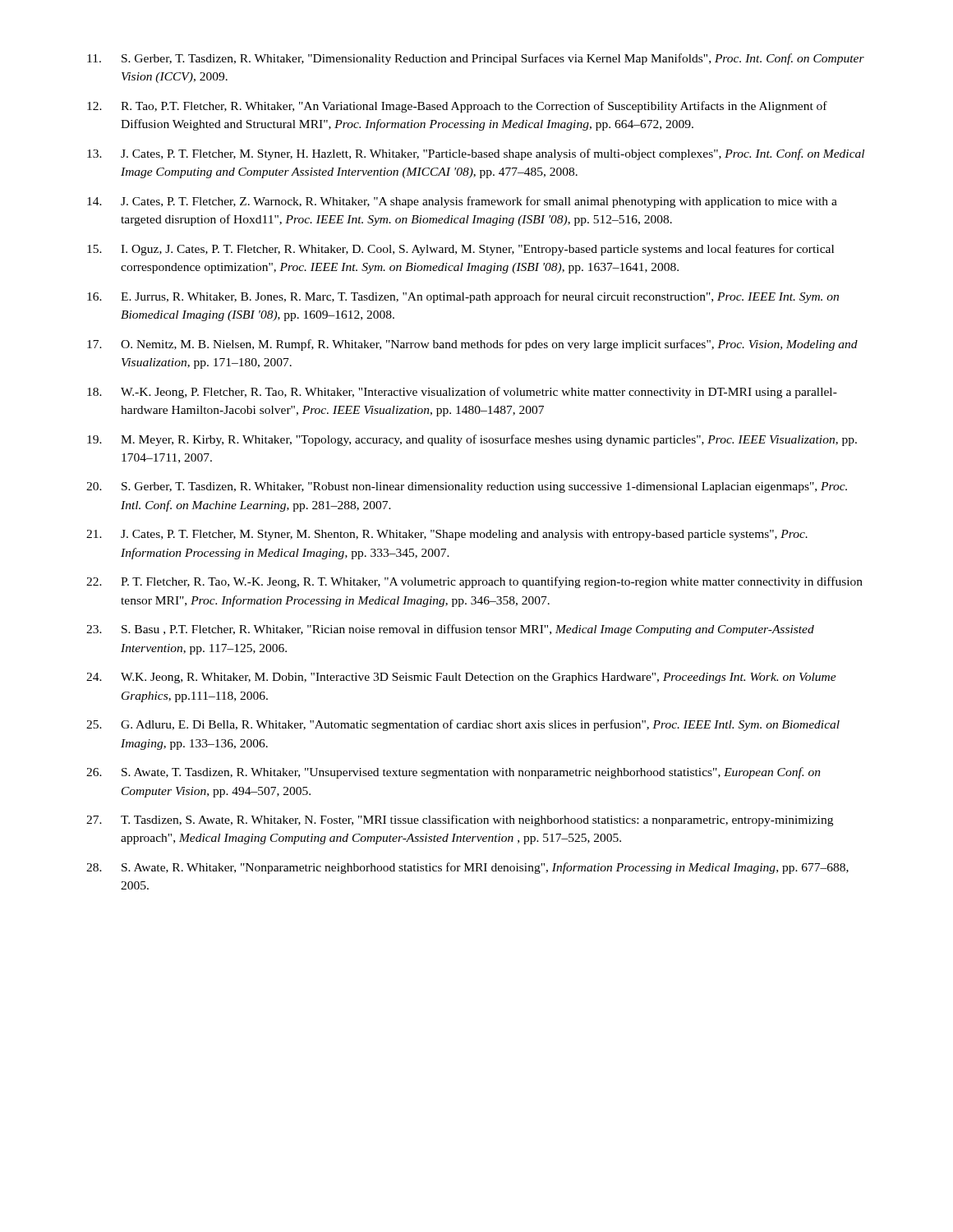
Task: Find the list item containing "23. S. Basu , P.T."
Action: pos(476,639)
